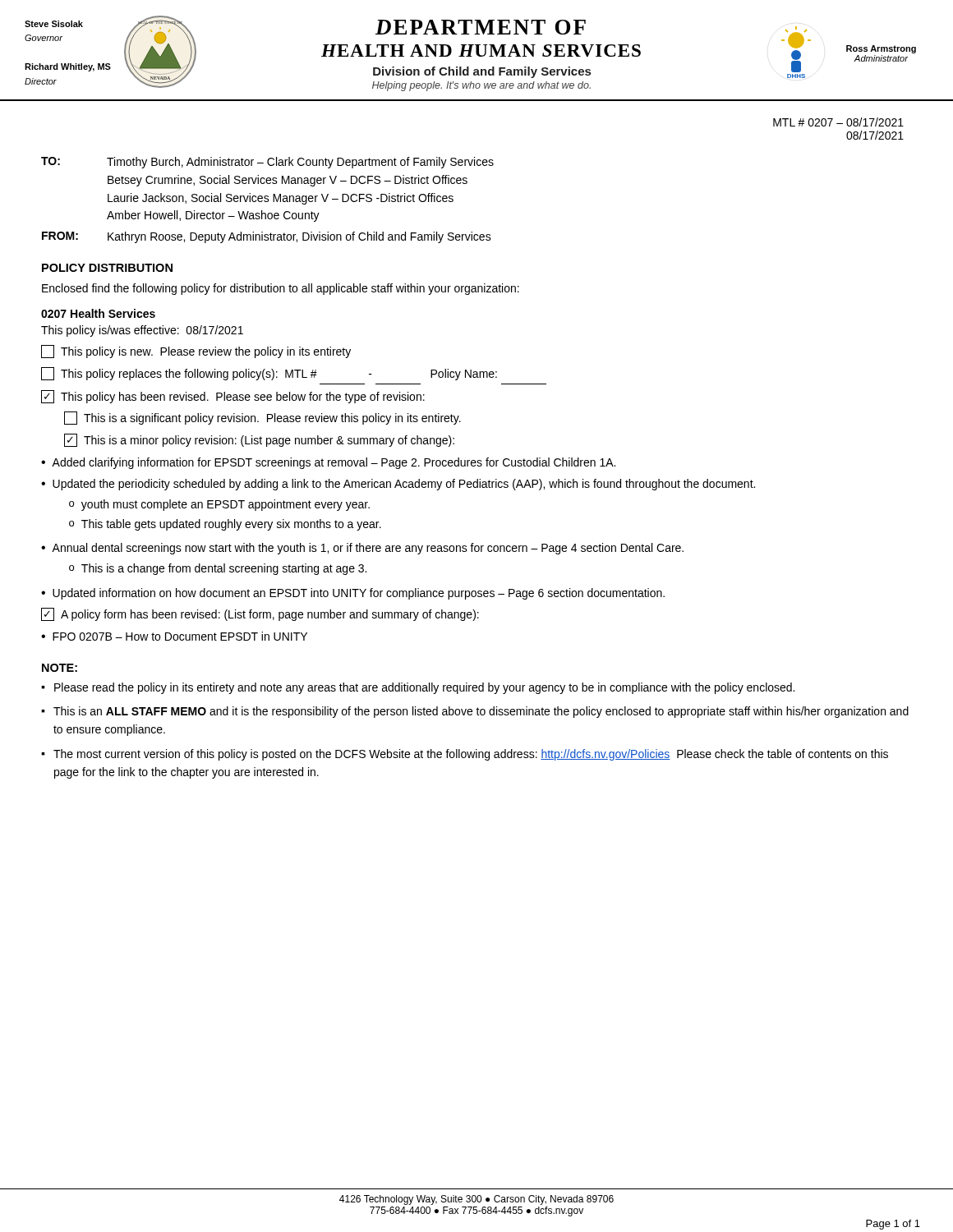Where does it say "0207 Health Services"?
953x1232 pixels.
98,314
